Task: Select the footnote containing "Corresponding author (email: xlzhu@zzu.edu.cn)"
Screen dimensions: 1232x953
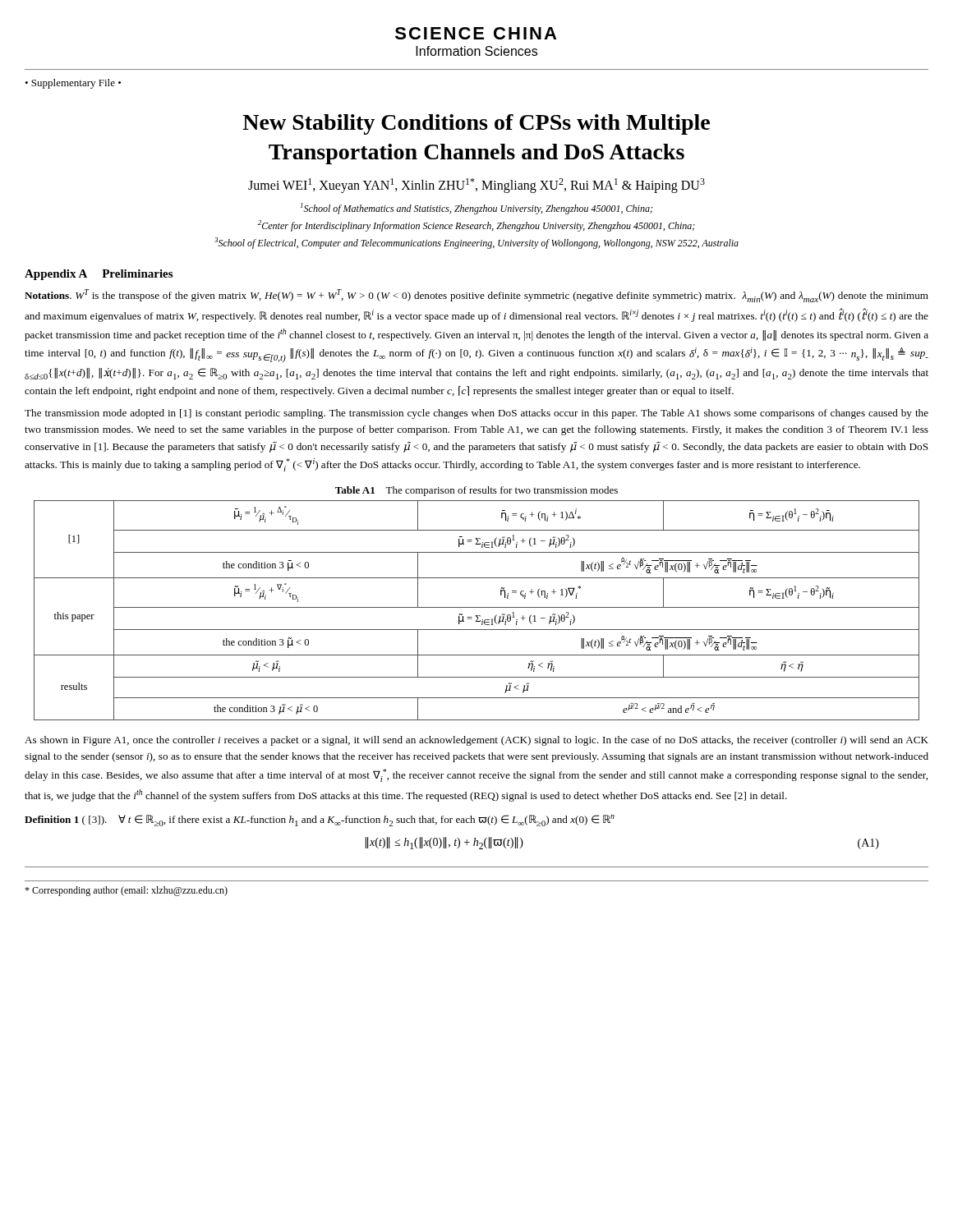Action: pos(126,890)
